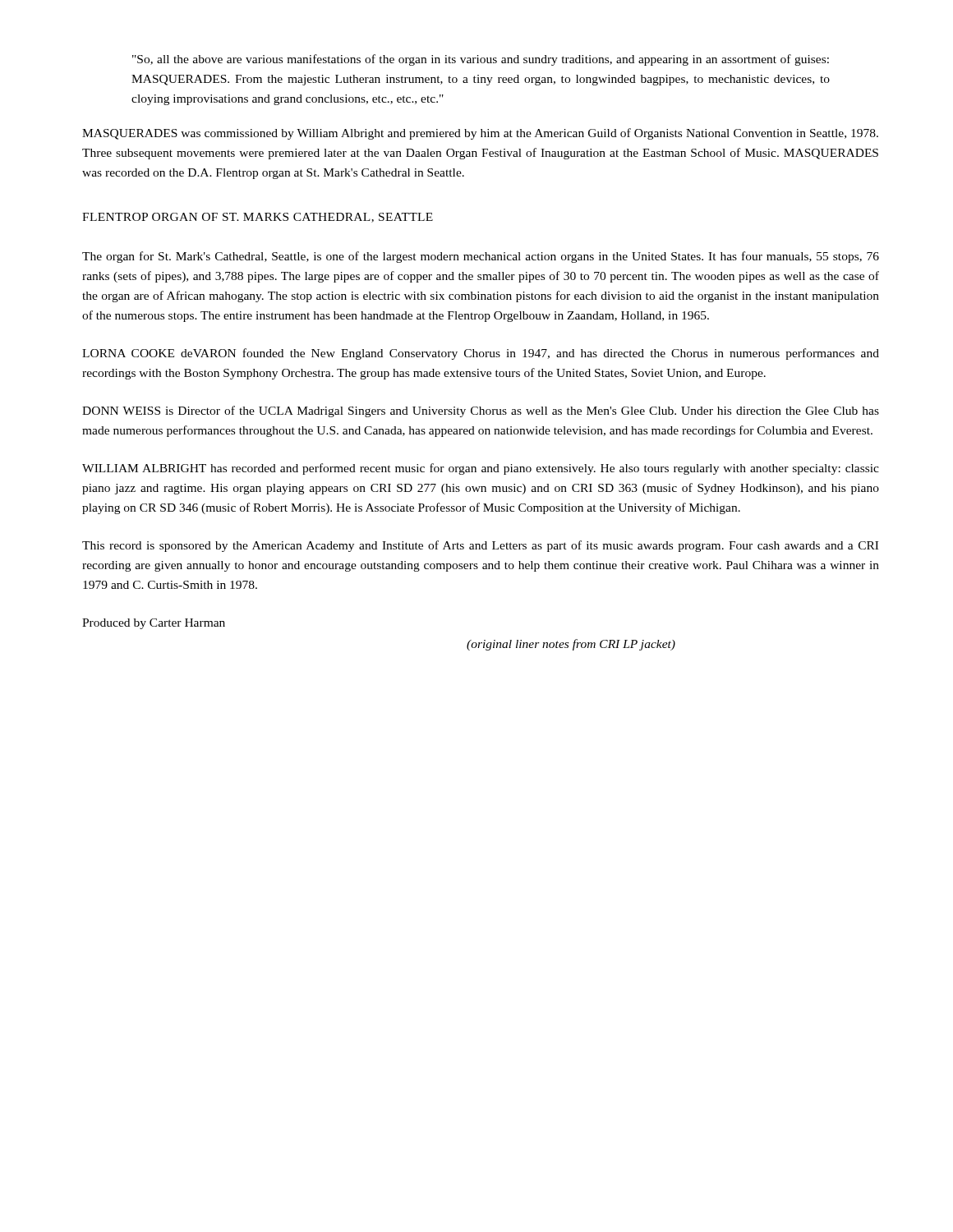The height and width of the screenshot is (1232, 953).
Task: Select the text that says "Produced by Carter Harman"
Action: (x=154, y=622)
